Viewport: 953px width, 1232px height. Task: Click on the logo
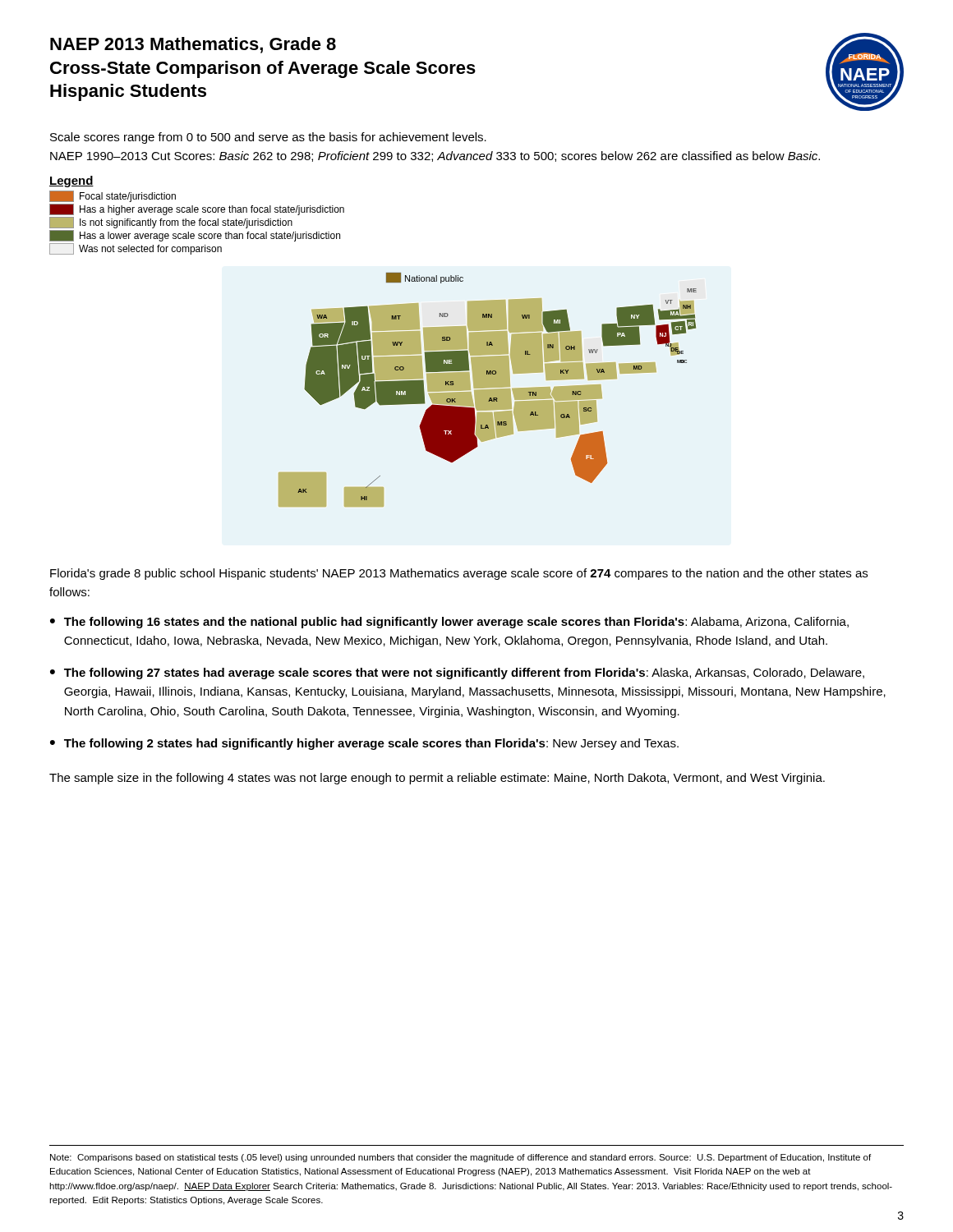click(x=865, y=73)
